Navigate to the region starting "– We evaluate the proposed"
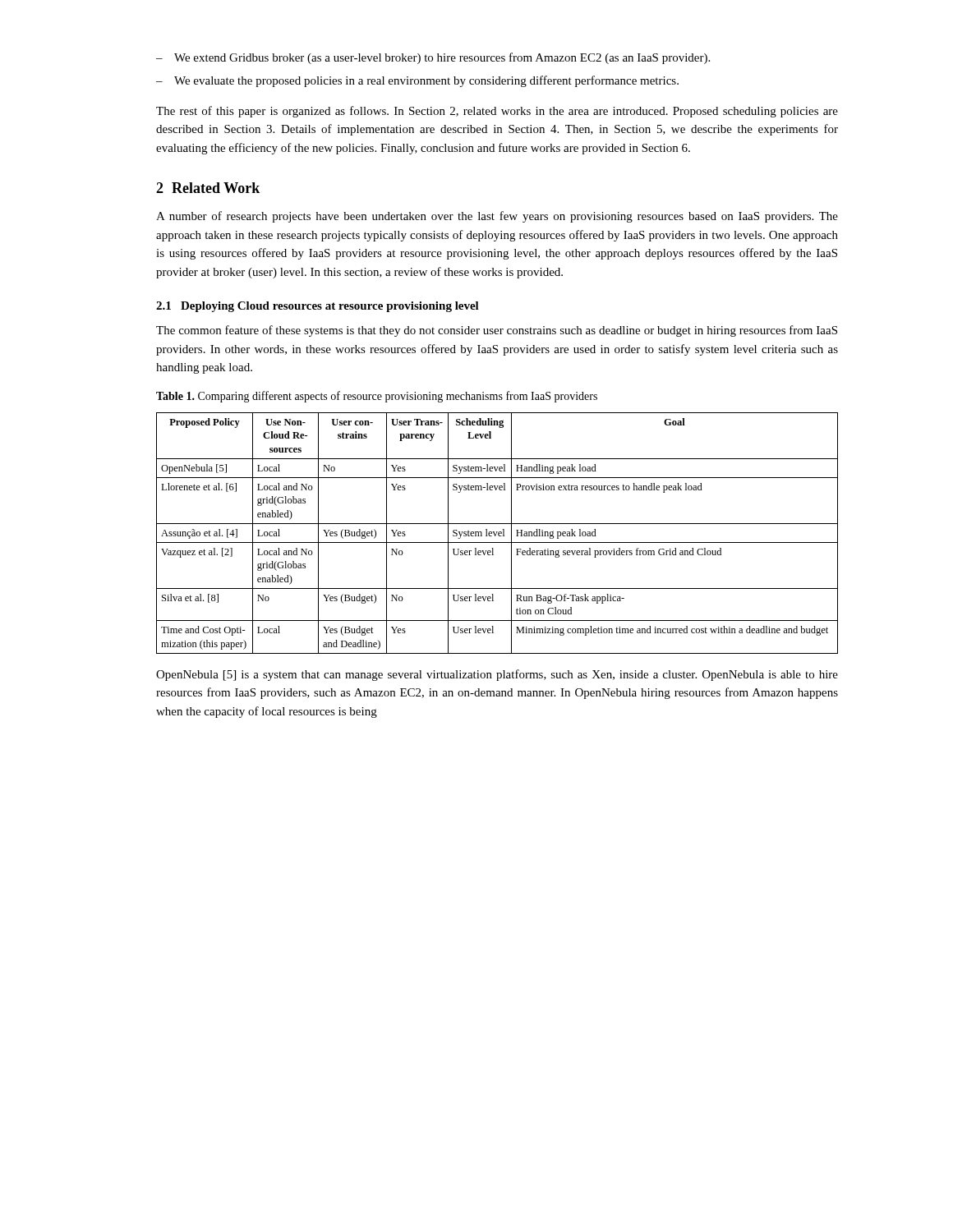The width and height of the screenshot is (953, 1232). (418, 81)
